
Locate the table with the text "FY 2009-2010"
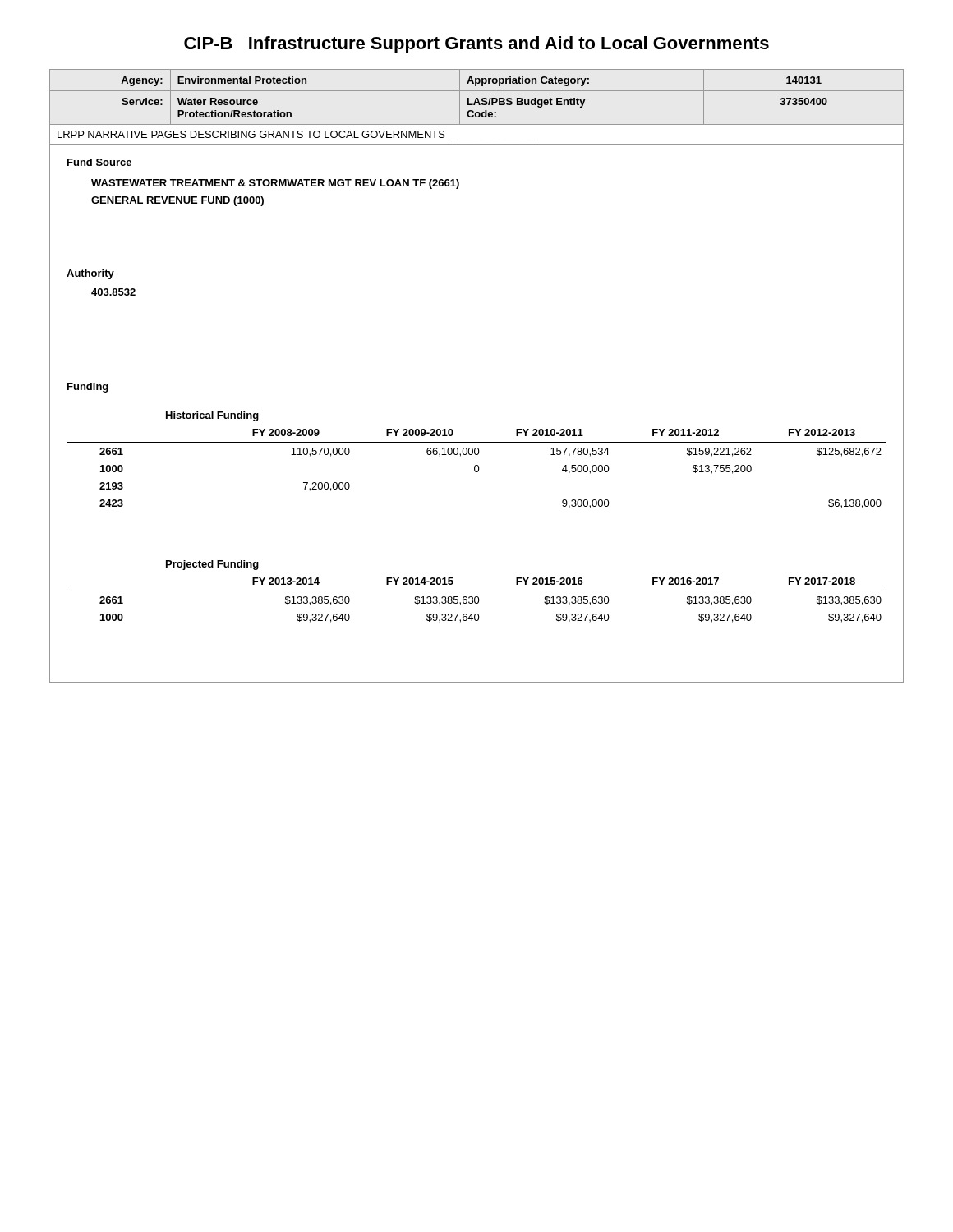click(x=476, y=454)
